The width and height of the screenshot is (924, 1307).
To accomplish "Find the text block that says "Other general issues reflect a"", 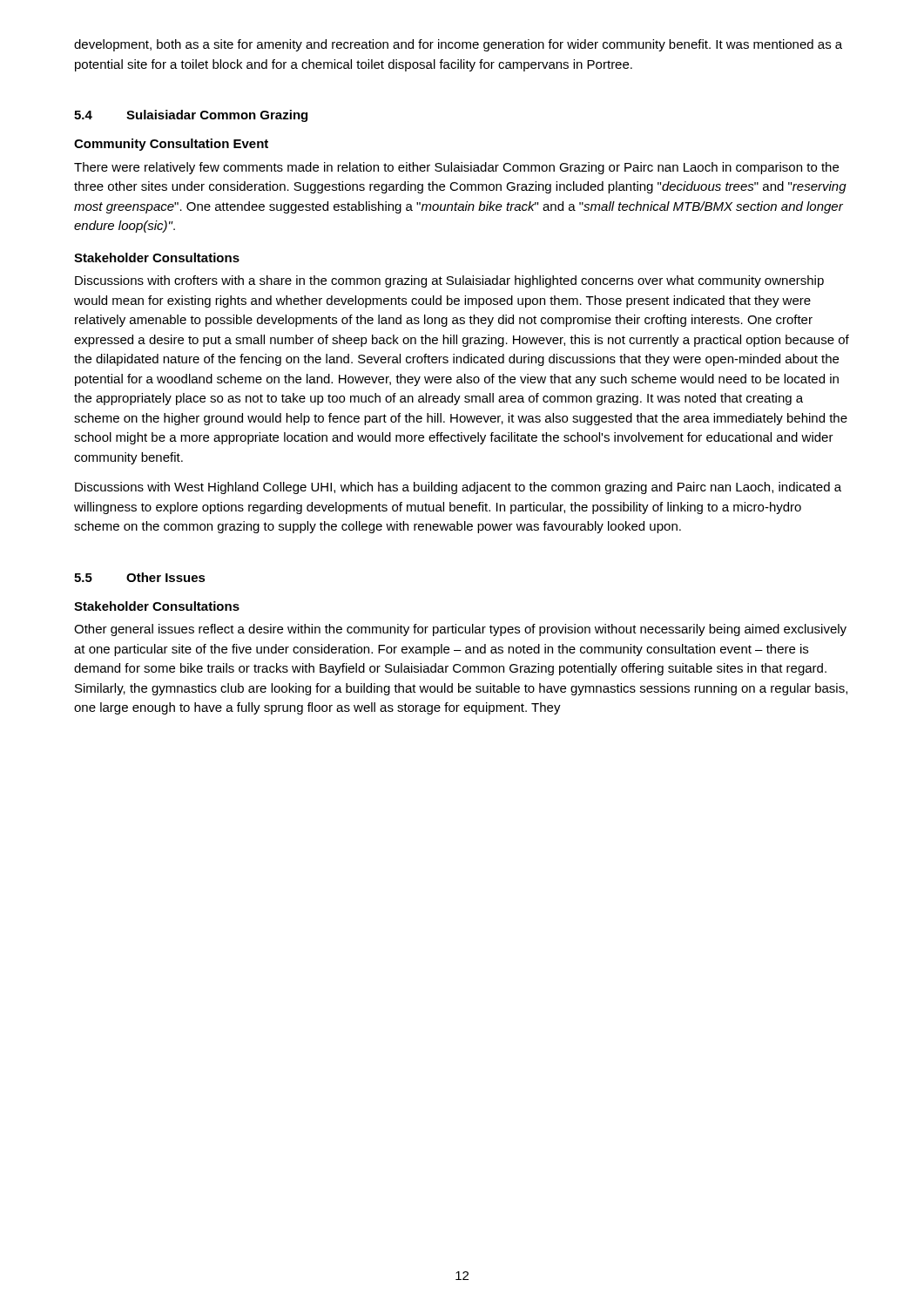I will tap(462, 669).
